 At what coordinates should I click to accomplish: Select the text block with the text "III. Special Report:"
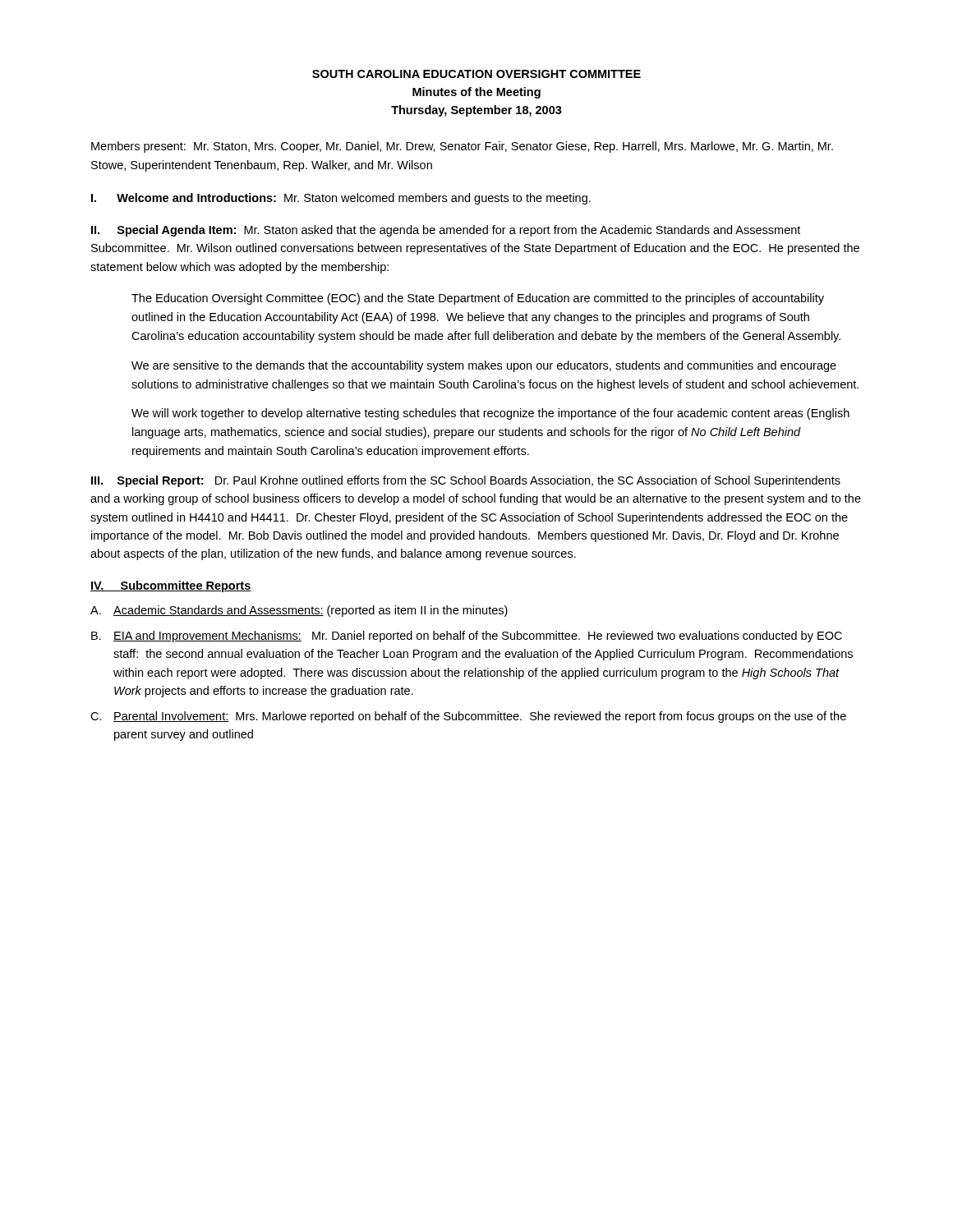pyautogui.click(x=476, y=517)
